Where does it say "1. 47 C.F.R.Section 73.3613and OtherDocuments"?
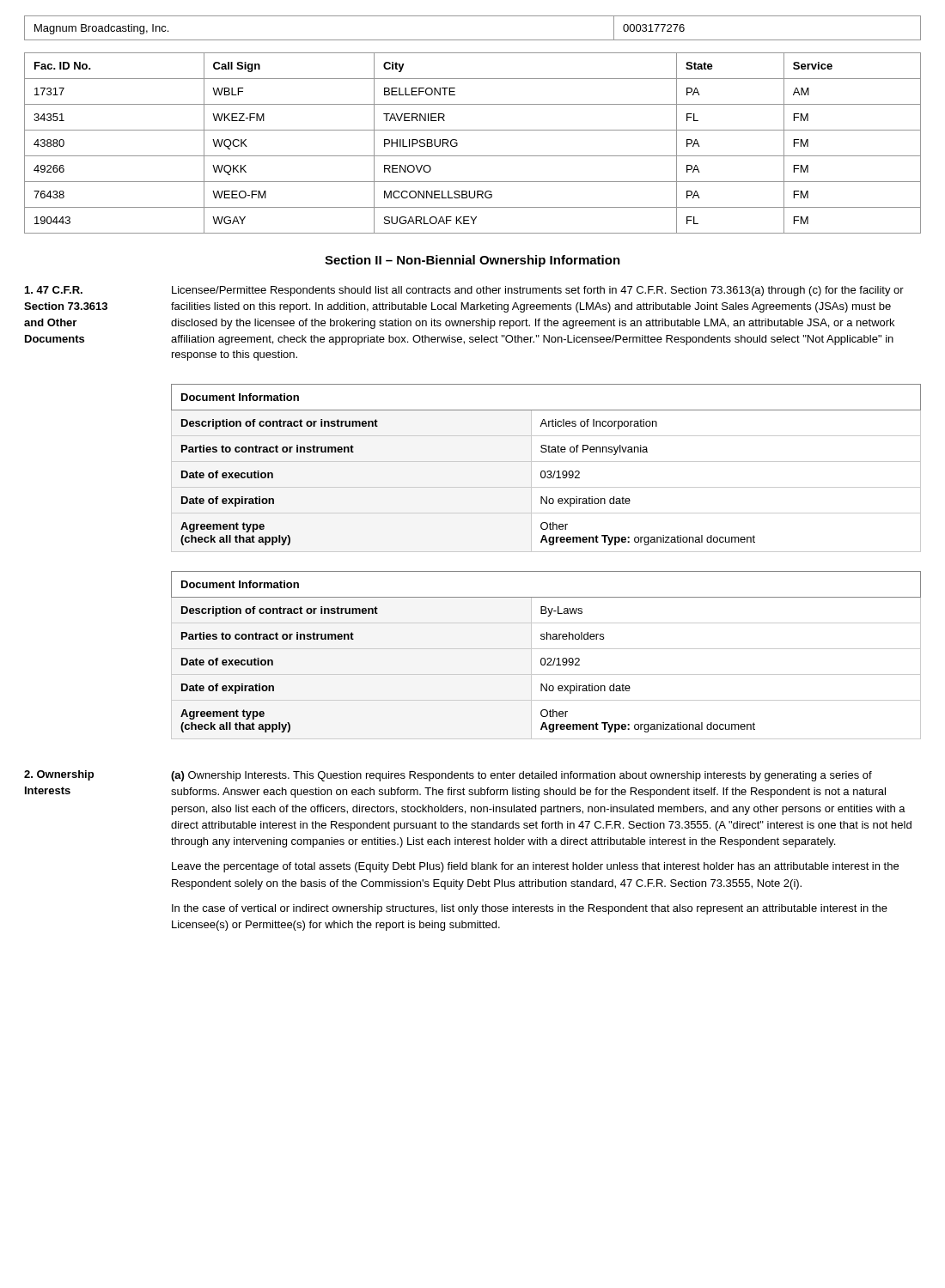 pyautogui.click(x=66, y=314)
